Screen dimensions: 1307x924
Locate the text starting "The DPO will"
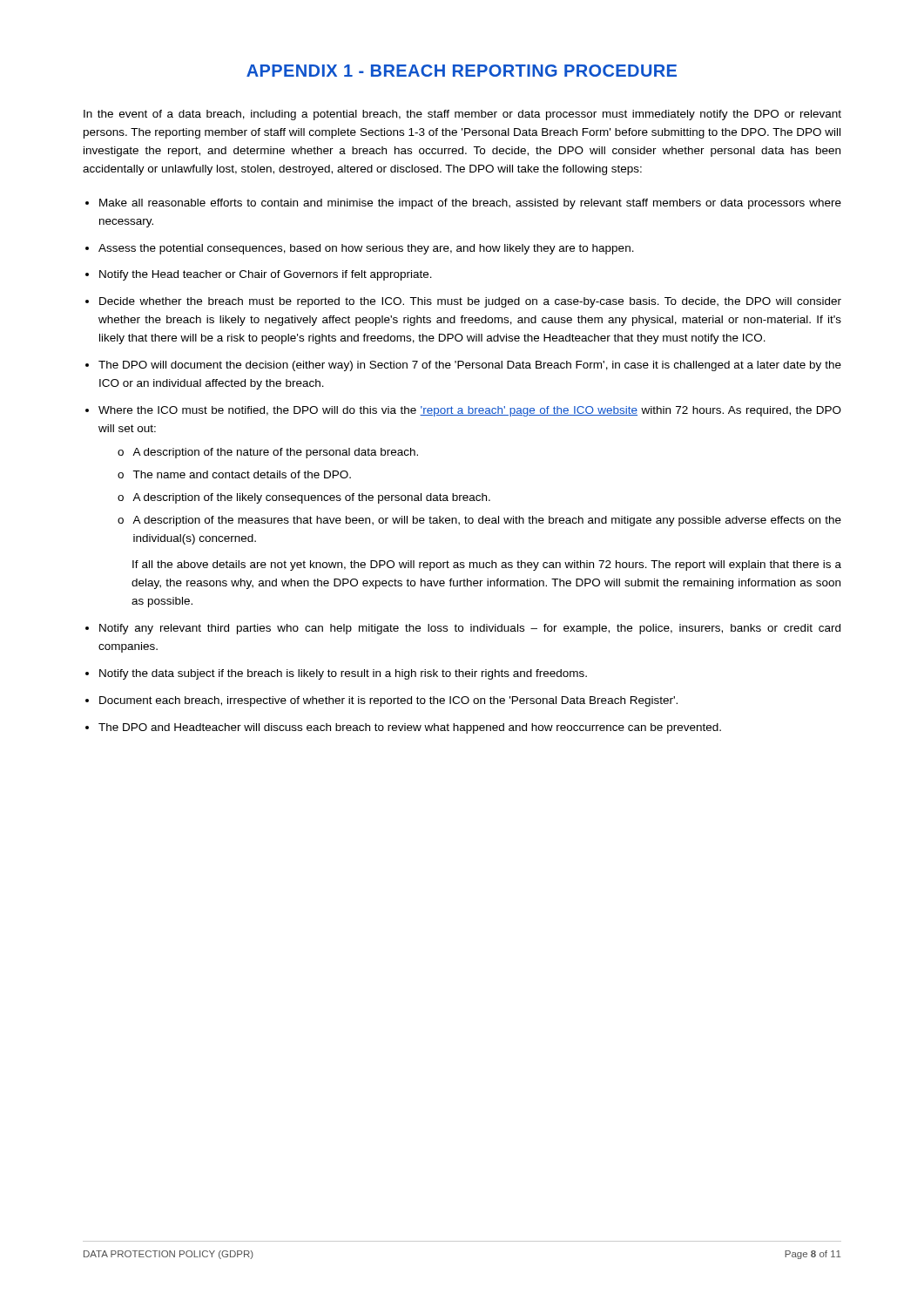pyautogui.click(x=470, y=374)
